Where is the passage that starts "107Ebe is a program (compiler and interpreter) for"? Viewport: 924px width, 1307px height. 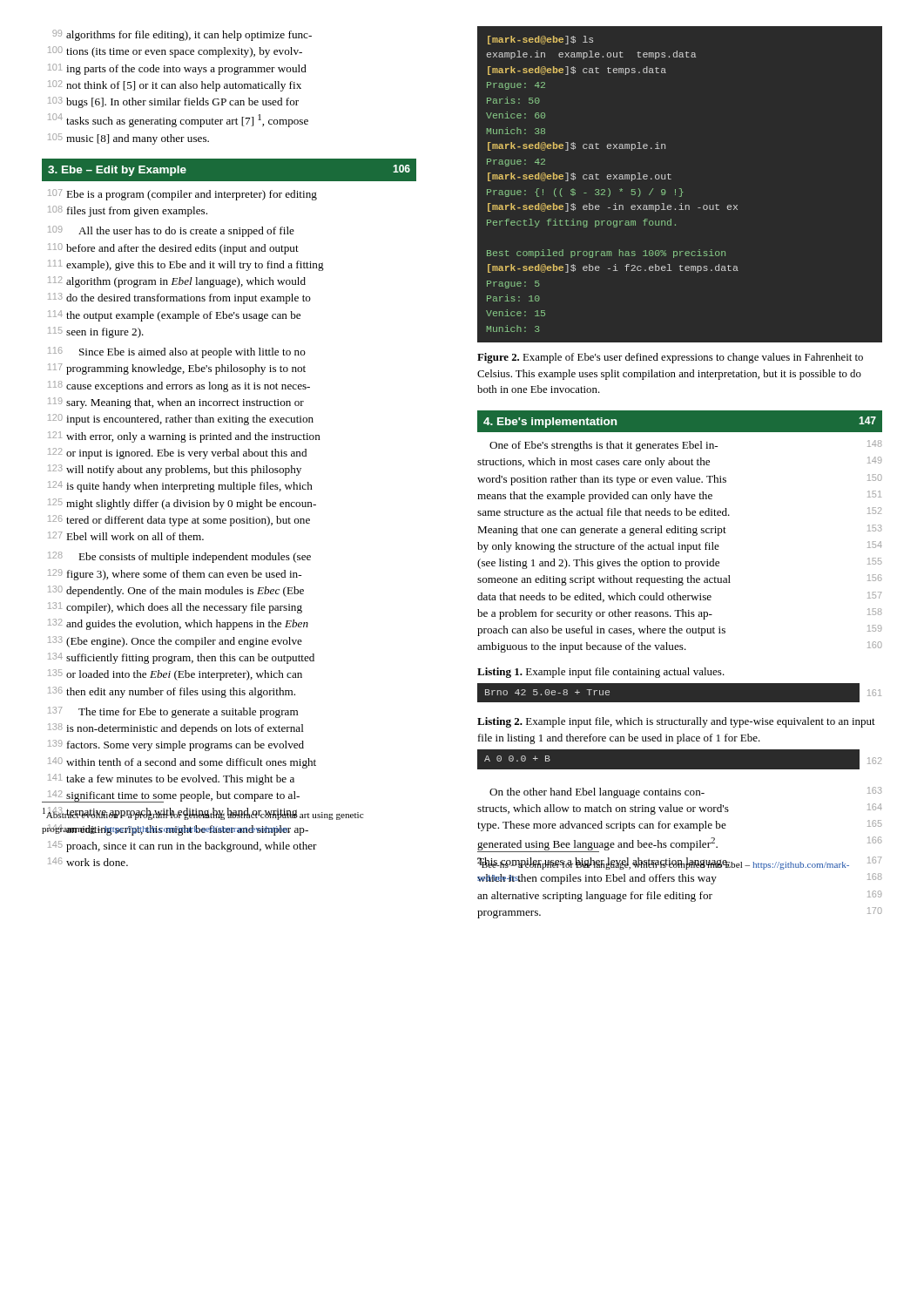pyautogui.click(x=229, y=202)
